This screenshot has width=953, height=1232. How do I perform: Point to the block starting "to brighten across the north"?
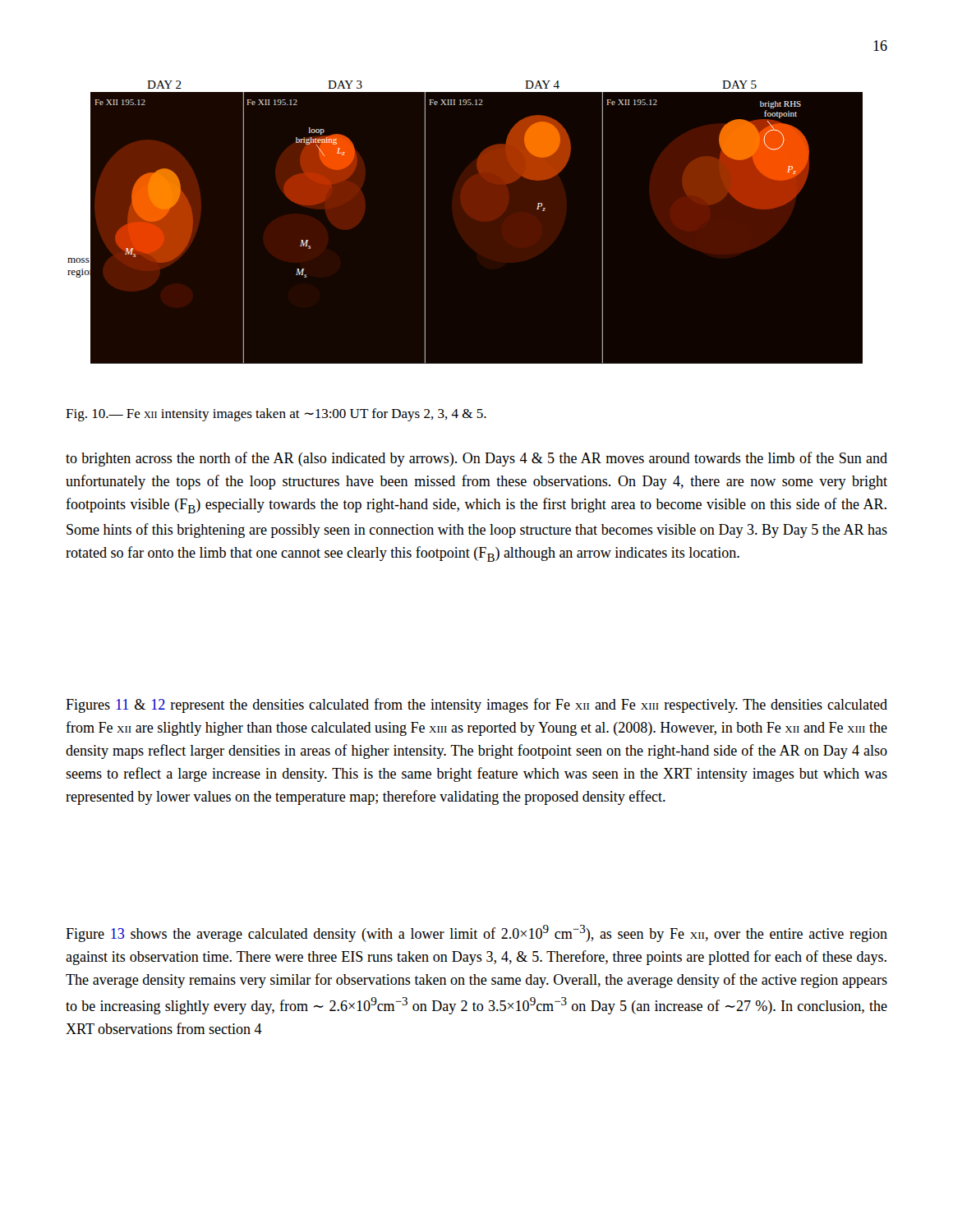pos(476,507)
